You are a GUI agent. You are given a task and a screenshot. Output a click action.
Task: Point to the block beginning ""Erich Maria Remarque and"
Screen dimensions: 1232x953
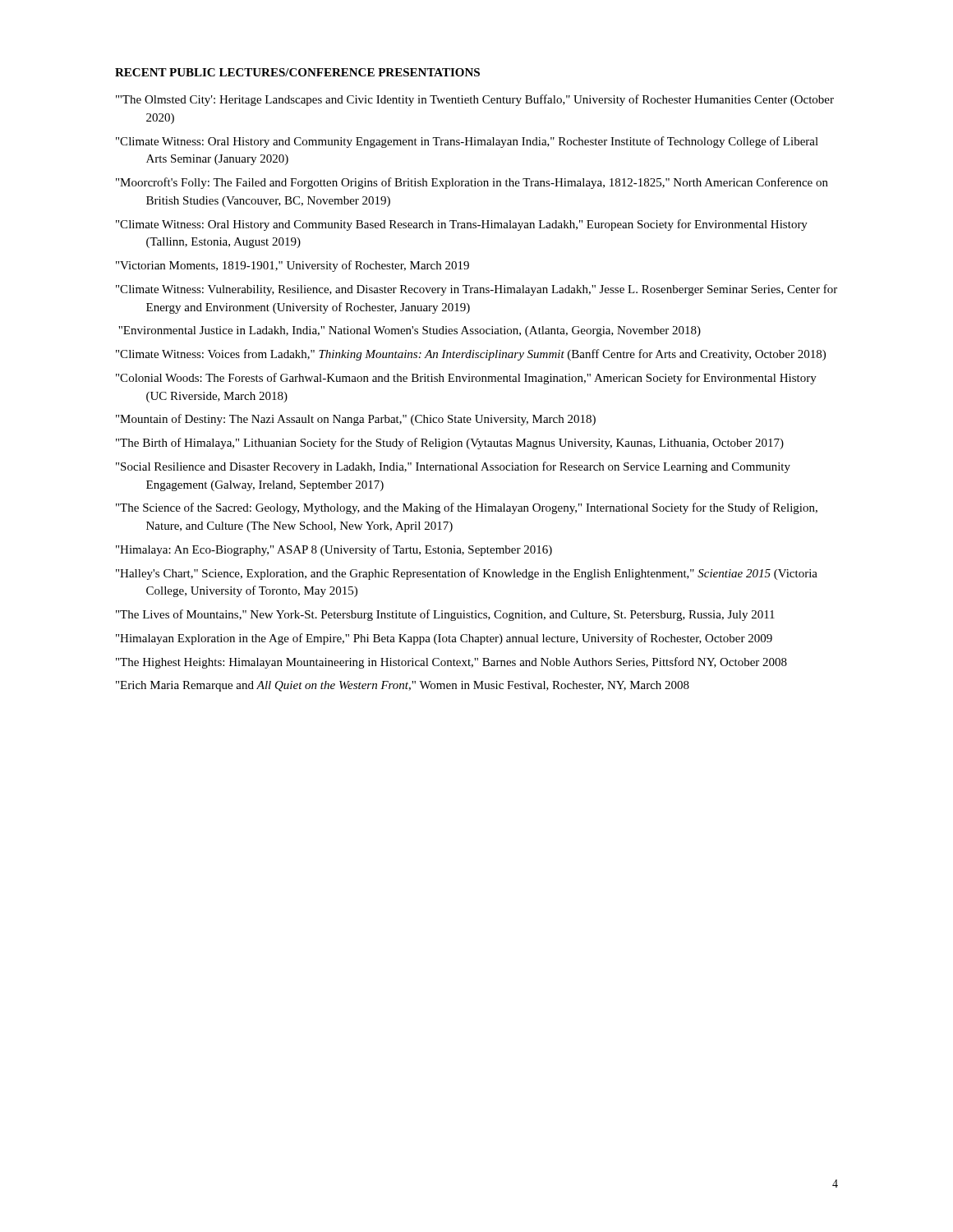pos(402,685)
